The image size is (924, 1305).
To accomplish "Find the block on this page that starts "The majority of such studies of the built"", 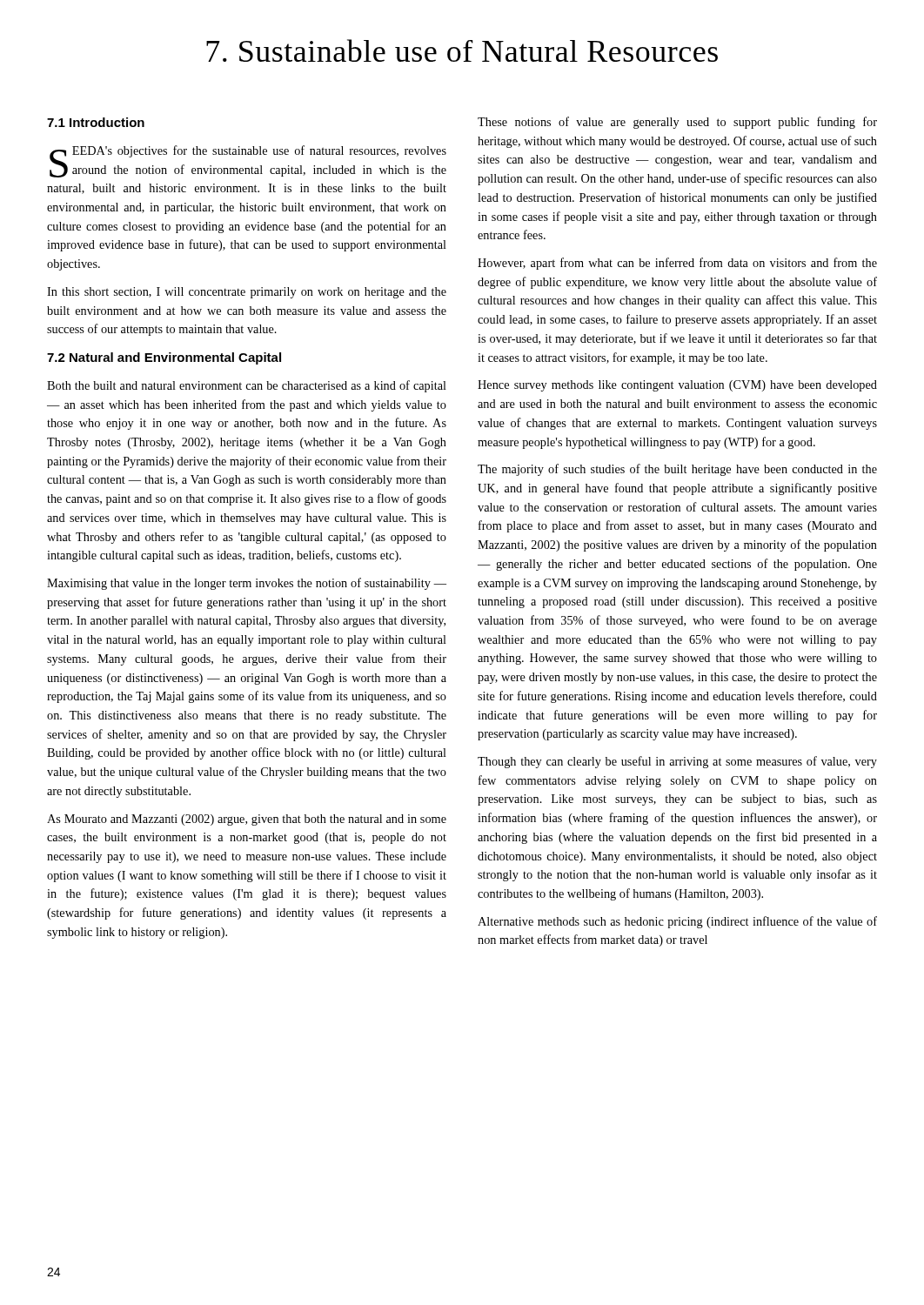I will pos(677,602).
